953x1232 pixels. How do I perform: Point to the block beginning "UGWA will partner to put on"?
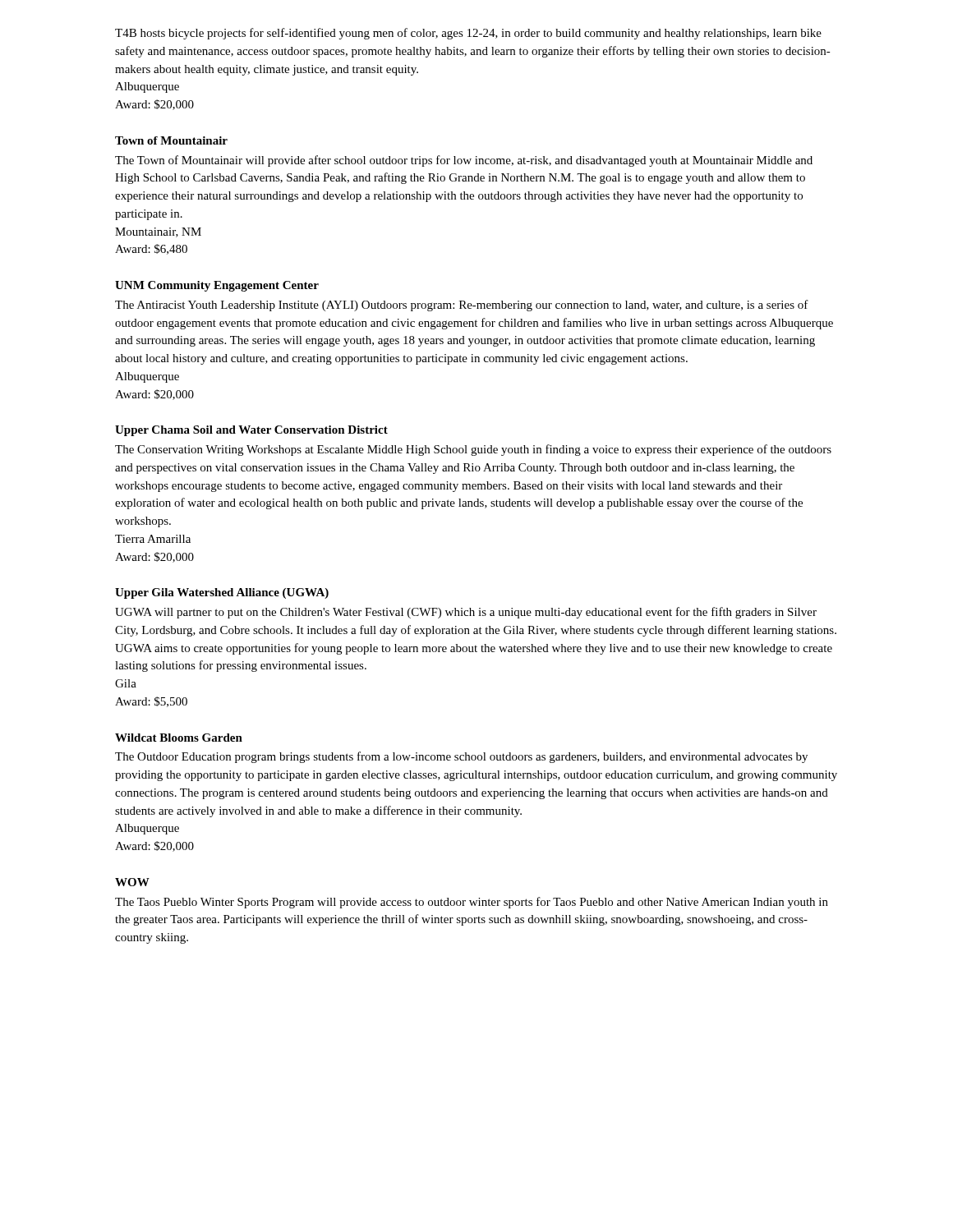476,657
